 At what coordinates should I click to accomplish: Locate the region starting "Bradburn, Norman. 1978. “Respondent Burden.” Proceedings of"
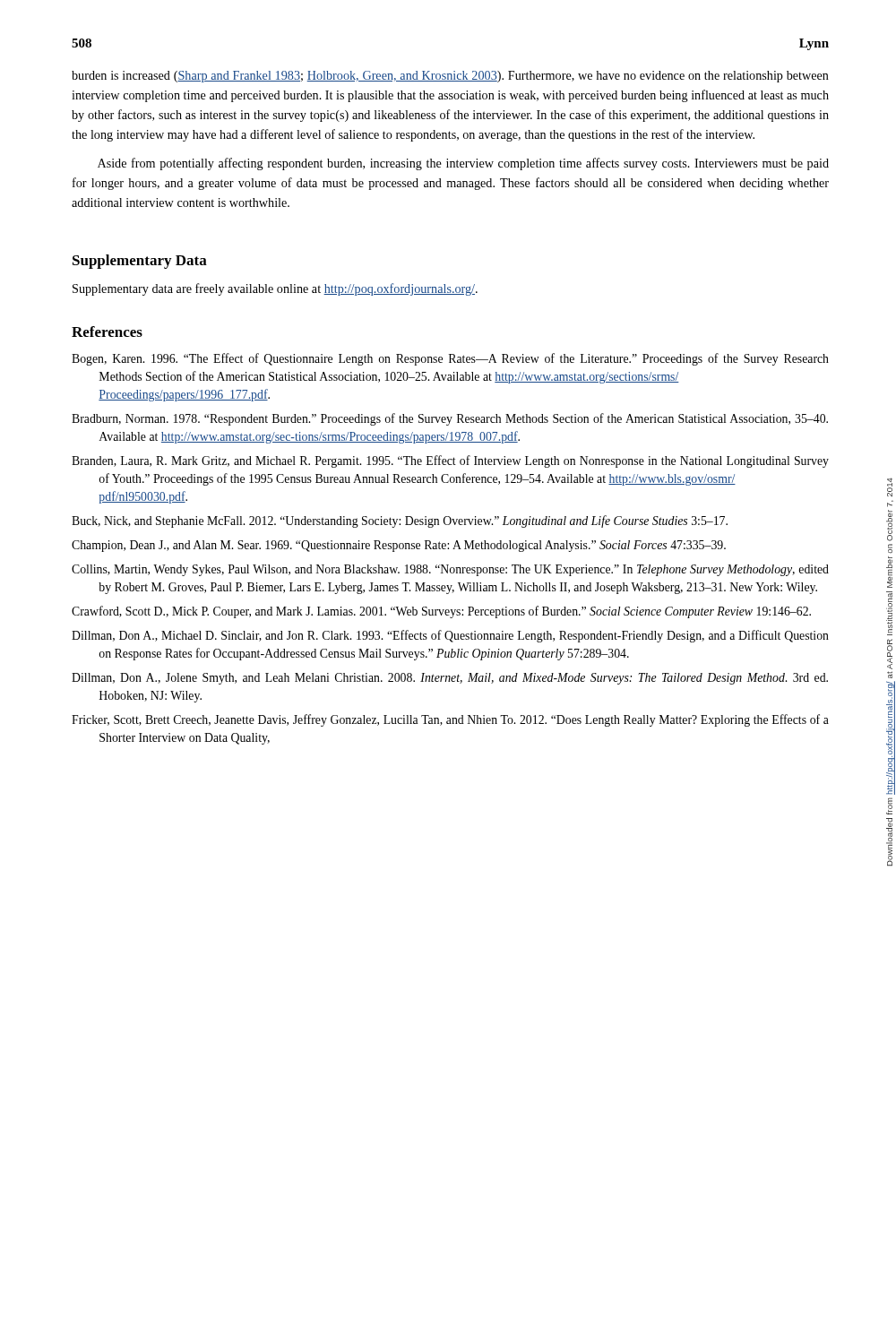(450, 428)
